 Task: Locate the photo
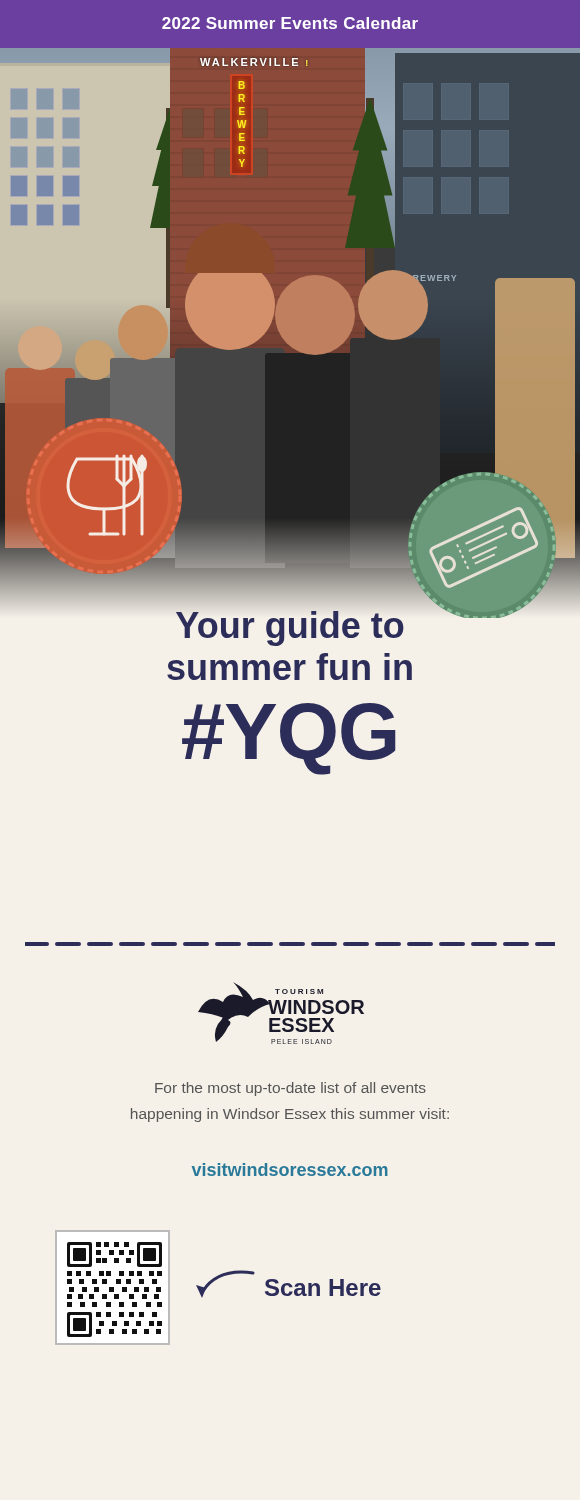click(x=290, y=333)
